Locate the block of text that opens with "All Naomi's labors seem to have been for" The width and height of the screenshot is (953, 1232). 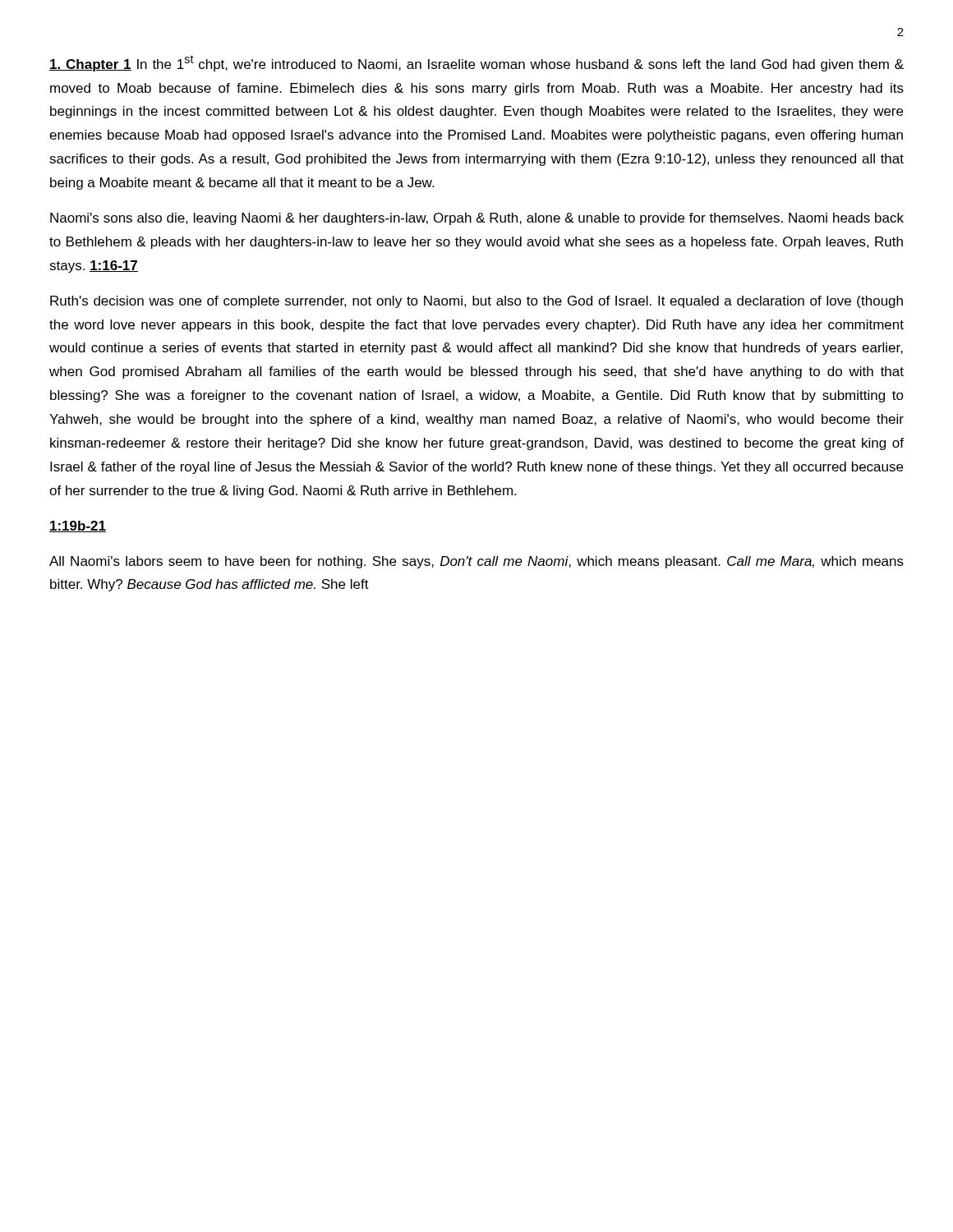(476, 574)
